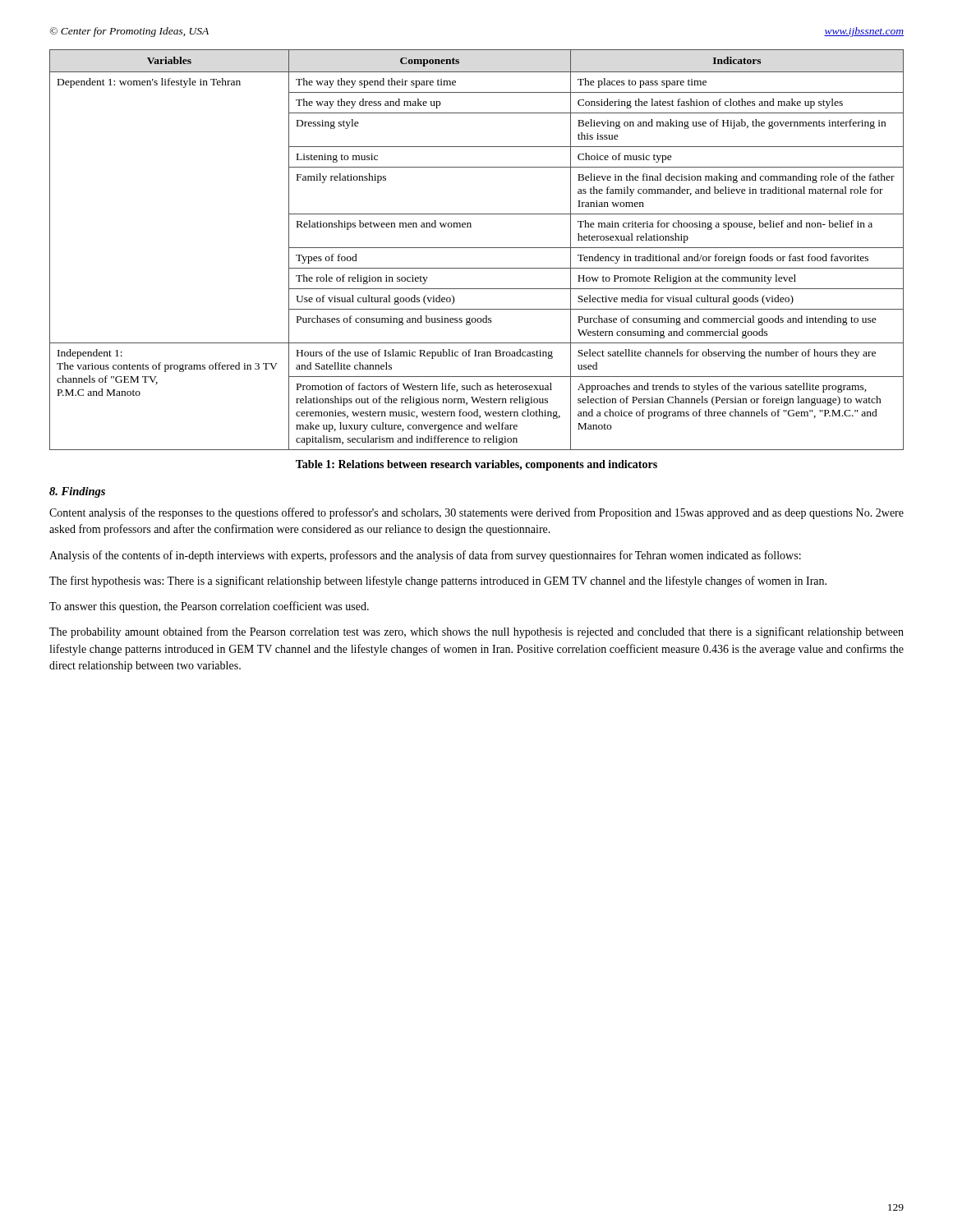
Task: Click on the block starting "To answer this question, the Pearson correlation coefficient"
Action: [x=209, y=607]
